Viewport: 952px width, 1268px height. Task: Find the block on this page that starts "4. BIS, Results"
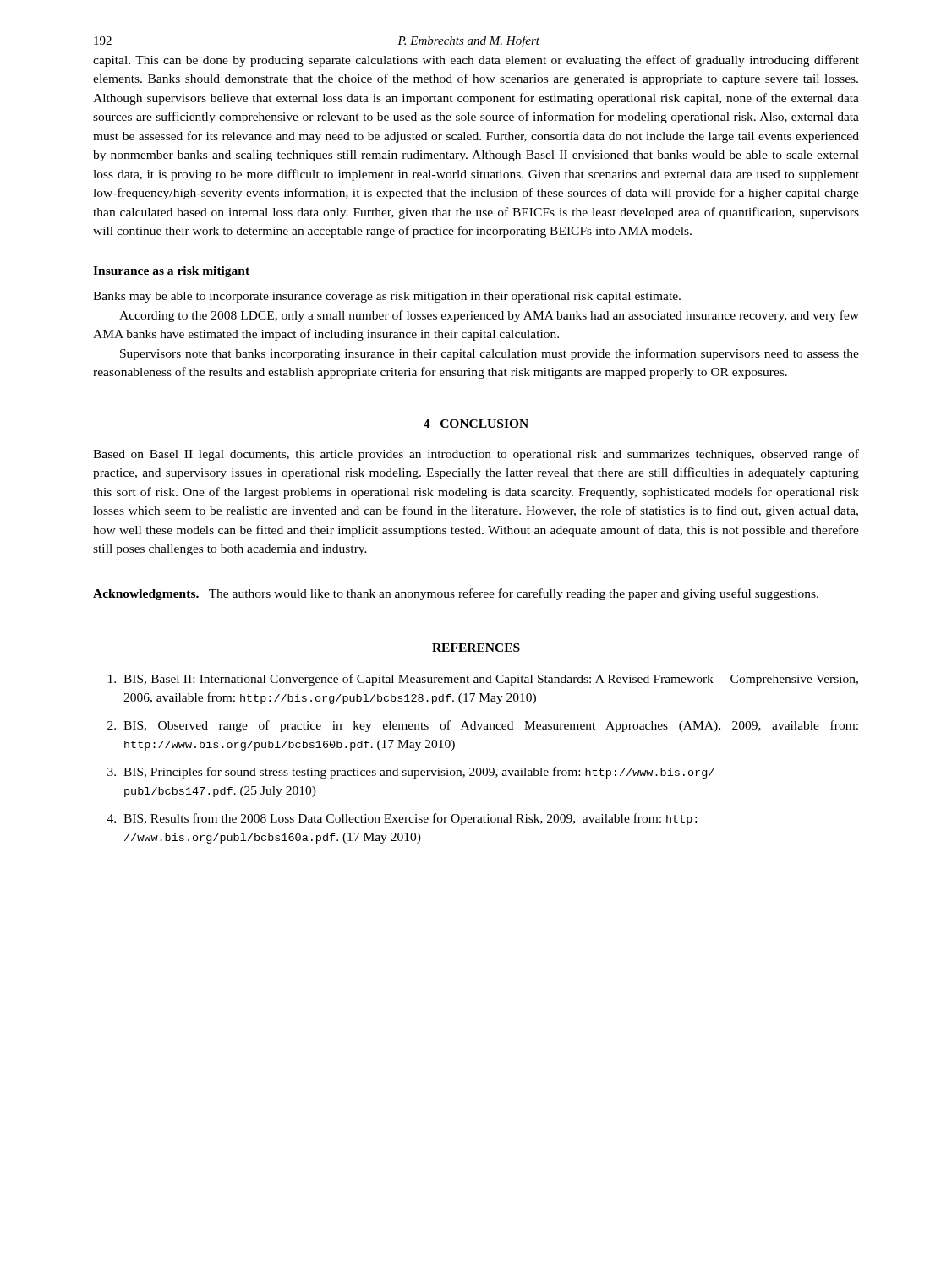(x=476, y=828)
